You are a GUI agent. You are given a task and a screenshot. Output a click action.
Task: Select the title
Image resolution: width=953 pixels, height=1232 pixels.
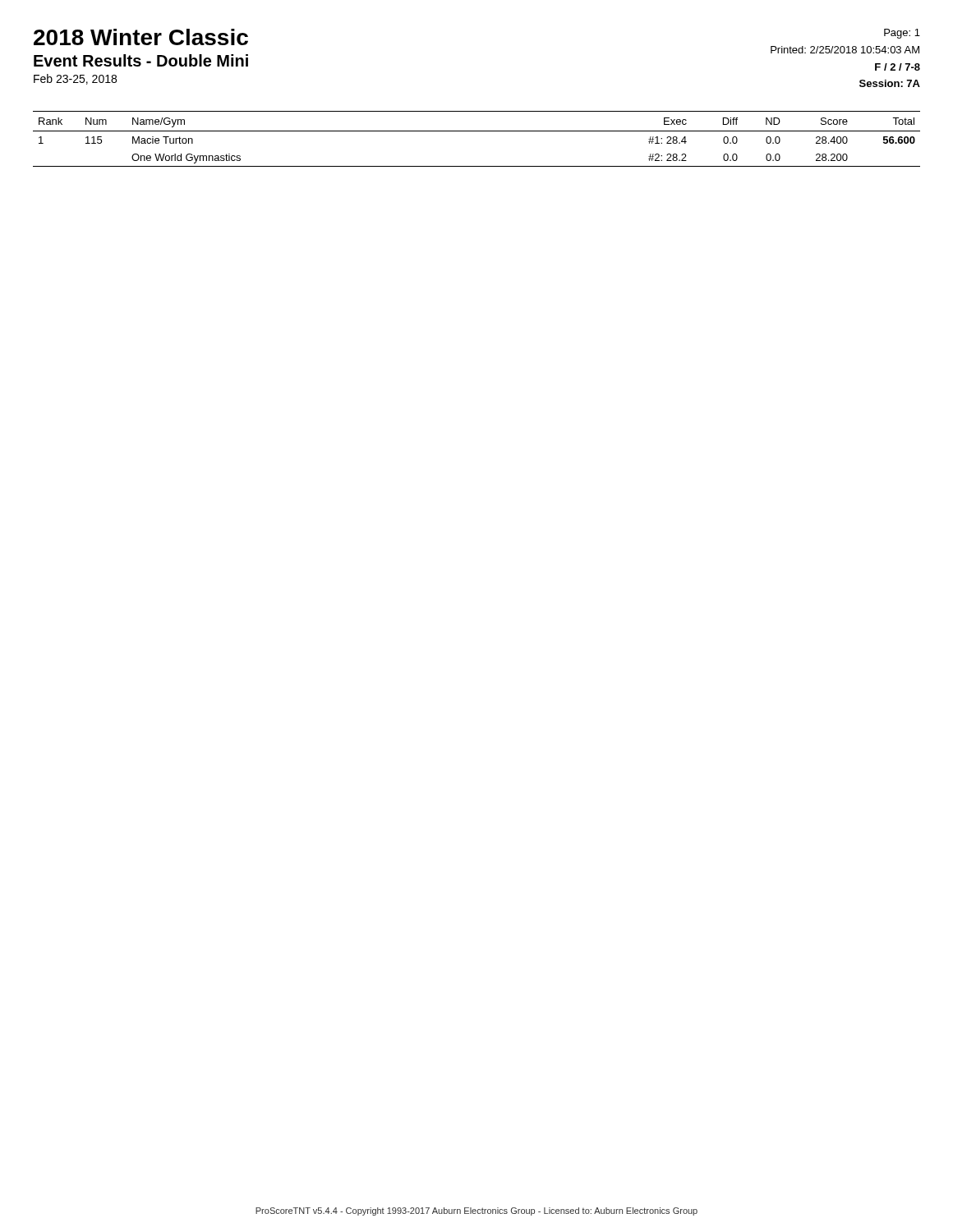[141, 55]
